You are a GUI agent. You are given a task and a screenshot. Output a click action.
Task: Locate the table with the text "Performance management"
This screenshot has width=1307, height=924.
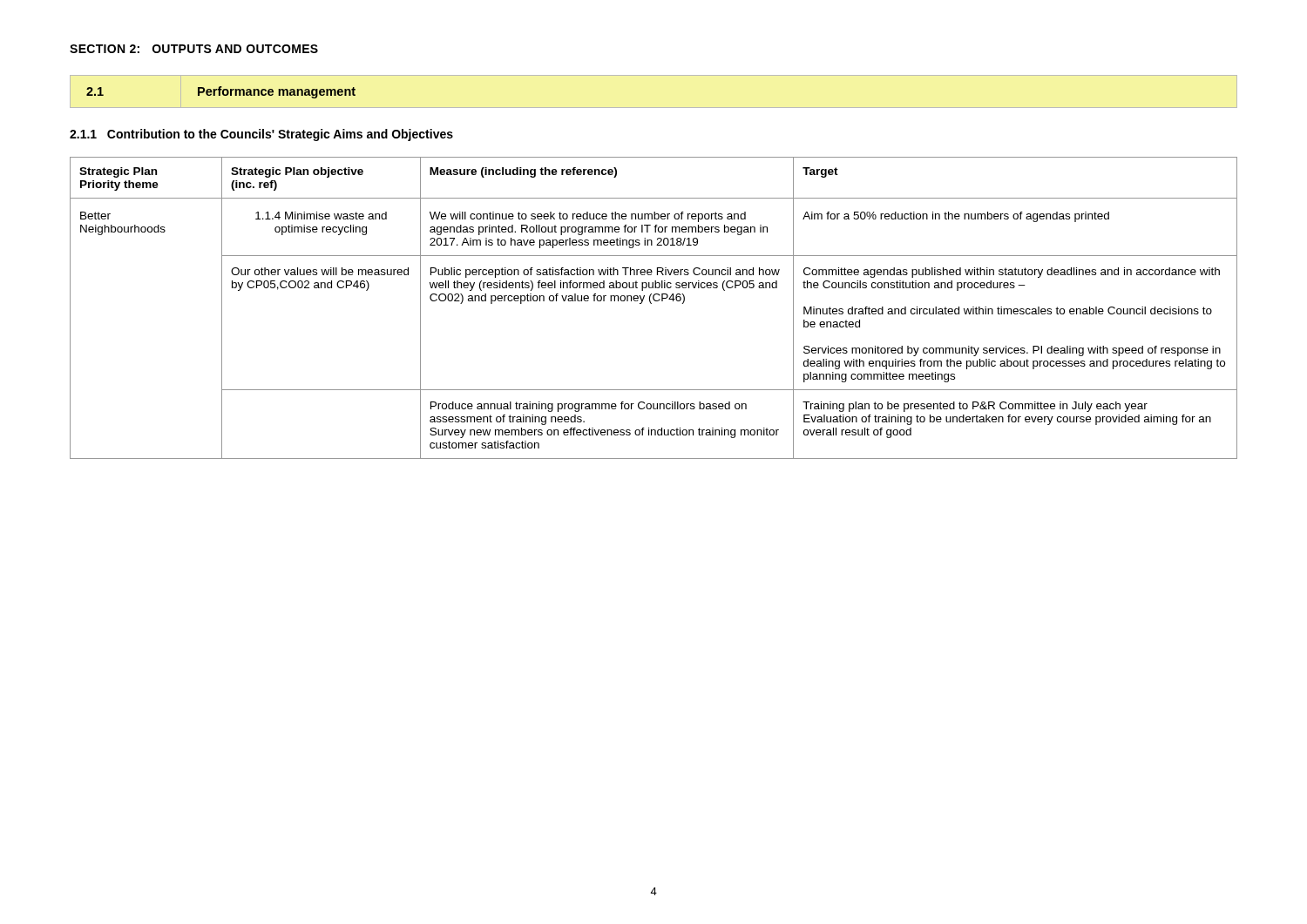click(x=654, y=91)
